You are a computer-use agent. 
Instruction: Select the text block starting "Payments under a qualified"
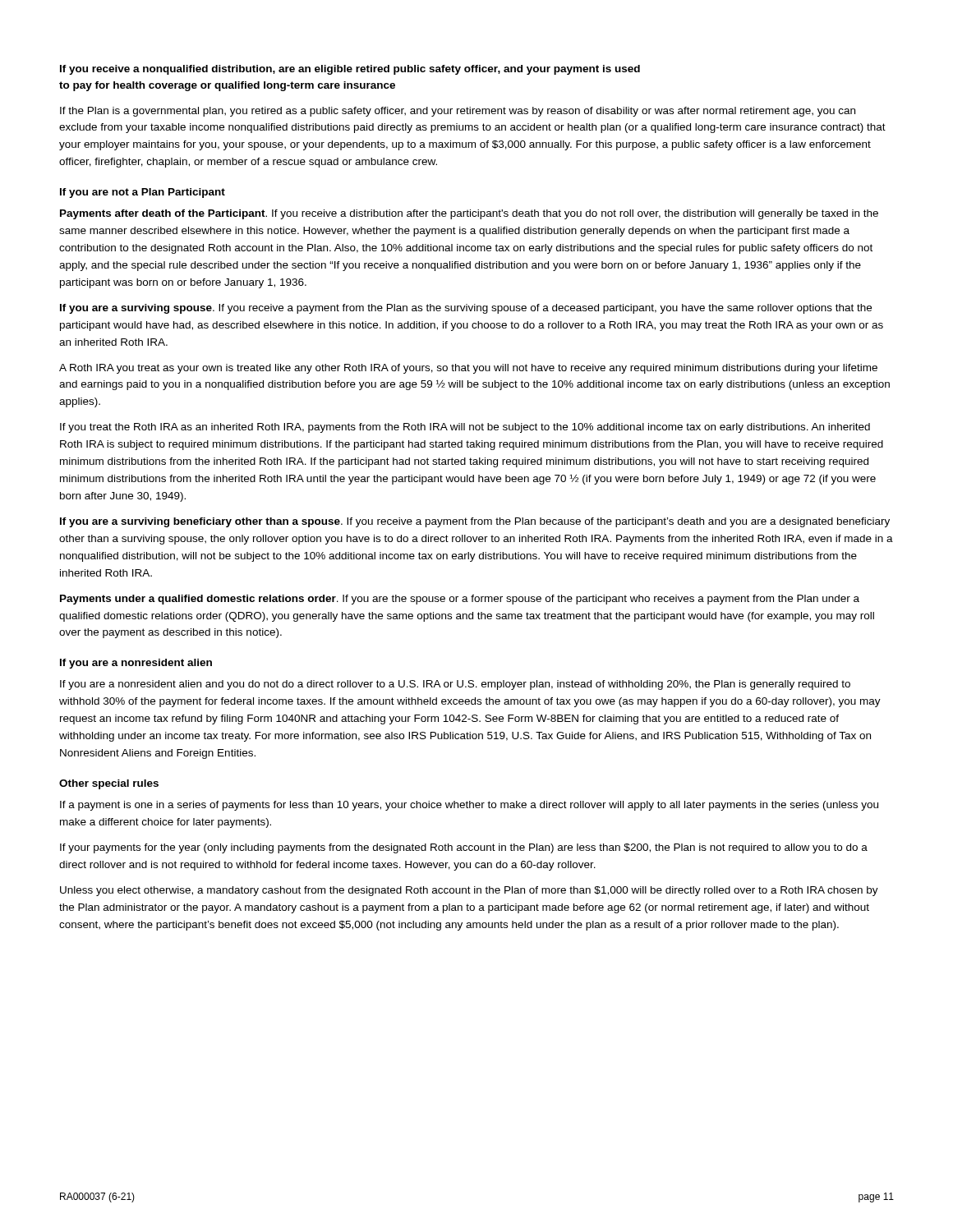(x=467, y=615)
